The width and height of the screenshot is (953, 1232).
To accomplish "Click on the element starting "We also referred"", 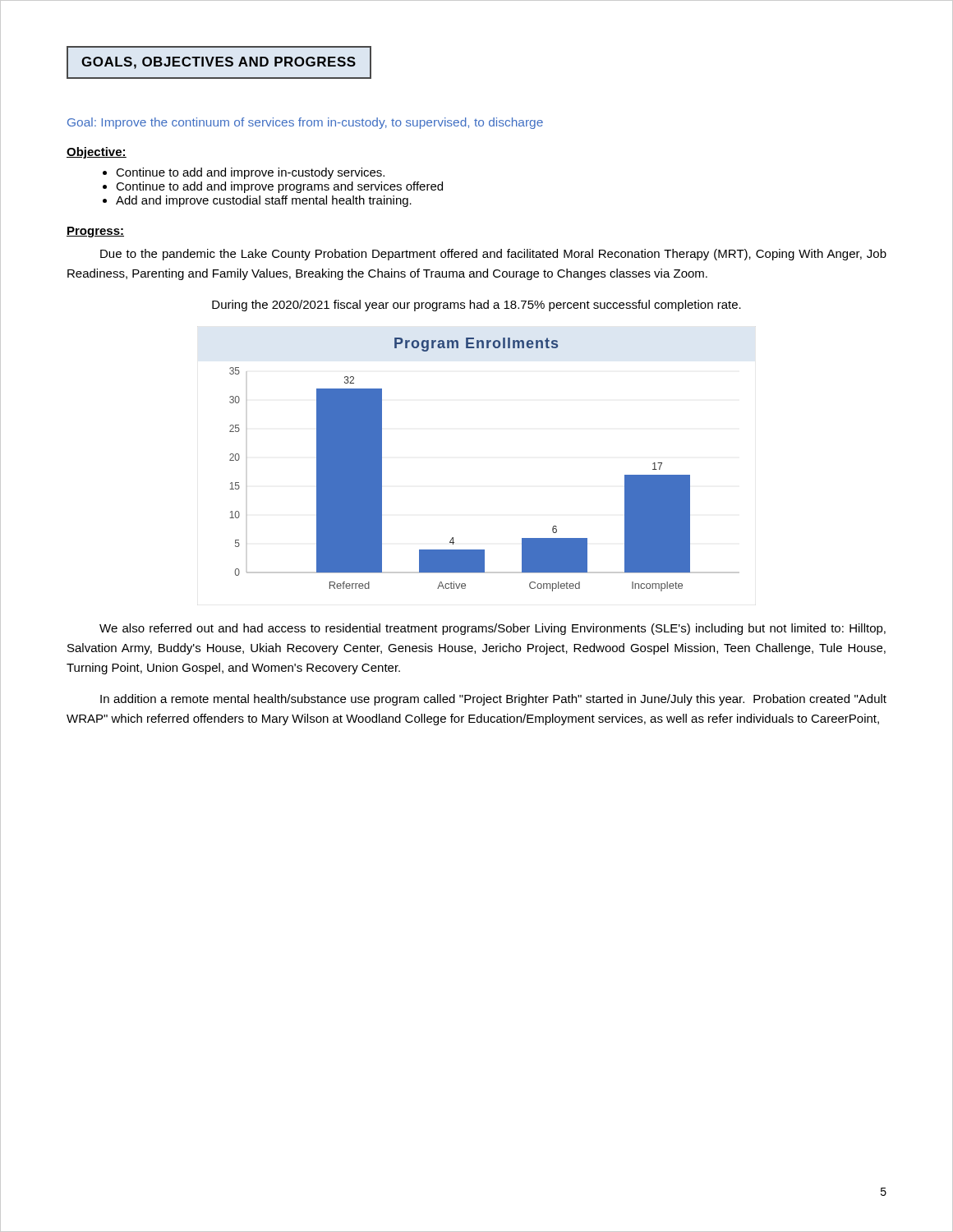I will [x=476, y=648].
